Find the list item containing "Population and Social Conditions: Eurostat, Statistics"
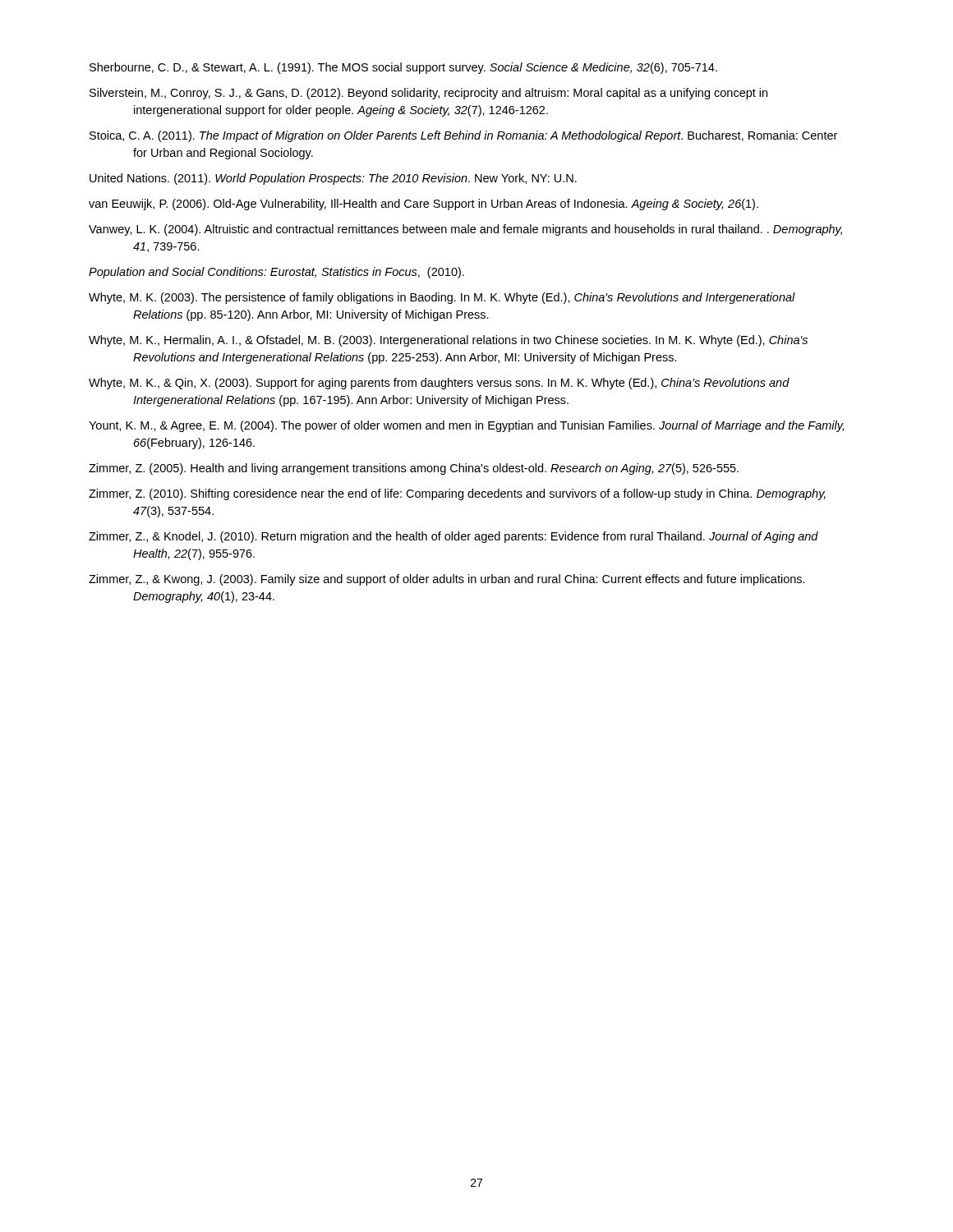 pyautogui.click(x=277, y=272)
